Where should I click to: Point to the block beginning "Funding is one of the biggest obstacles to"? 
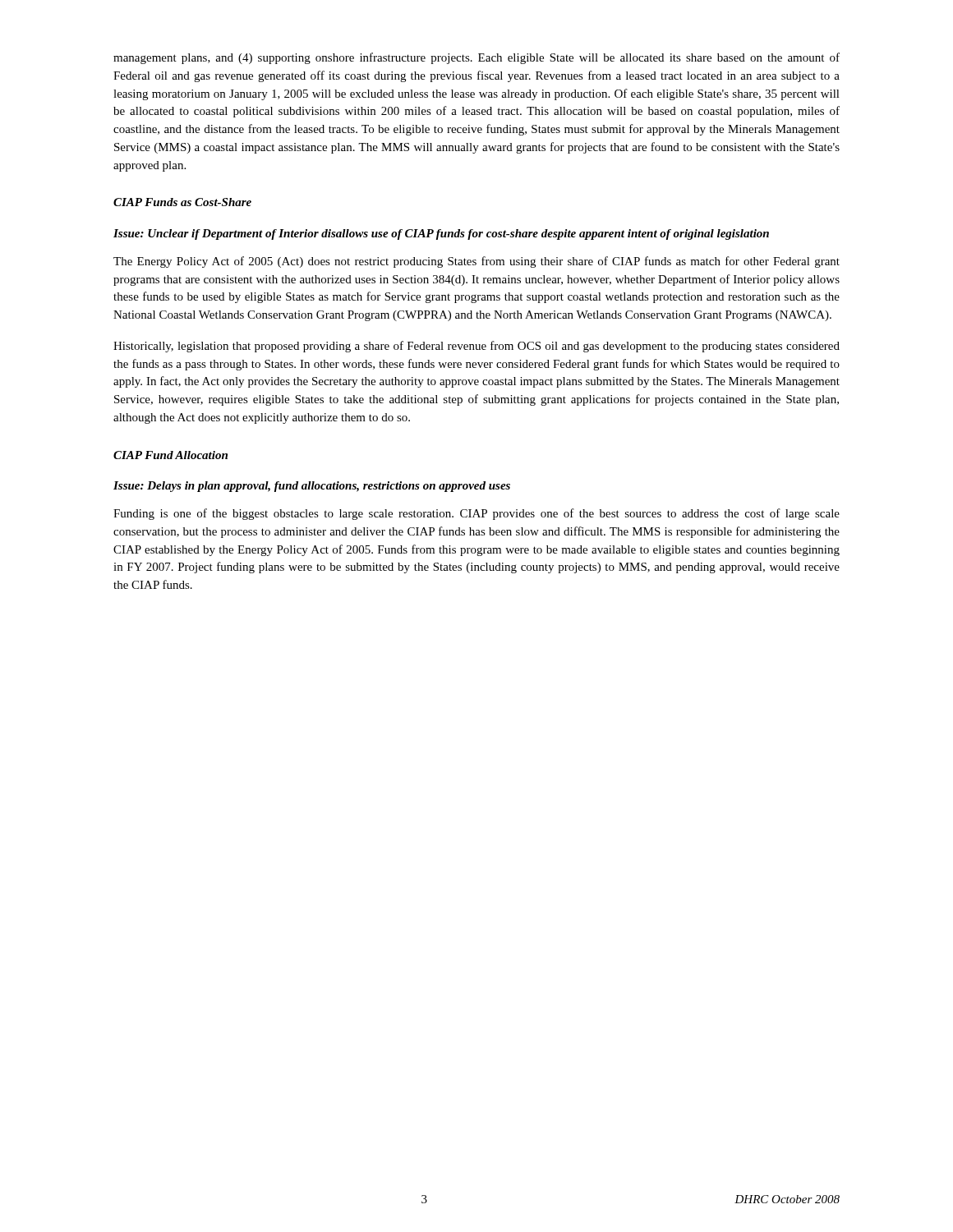[476, 549]
